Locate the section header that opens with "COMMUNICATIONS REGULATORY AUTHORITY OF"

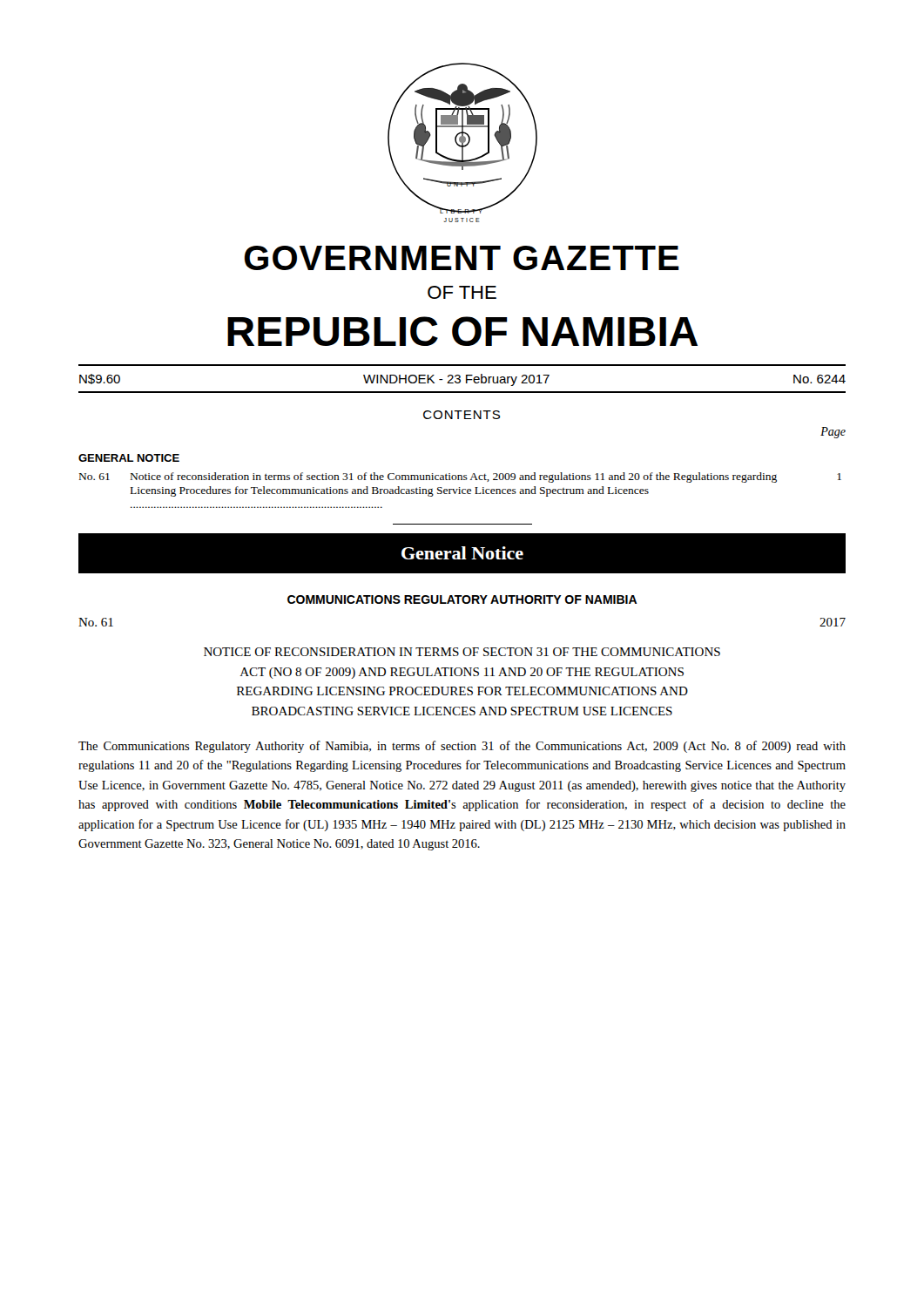point(462,599)
